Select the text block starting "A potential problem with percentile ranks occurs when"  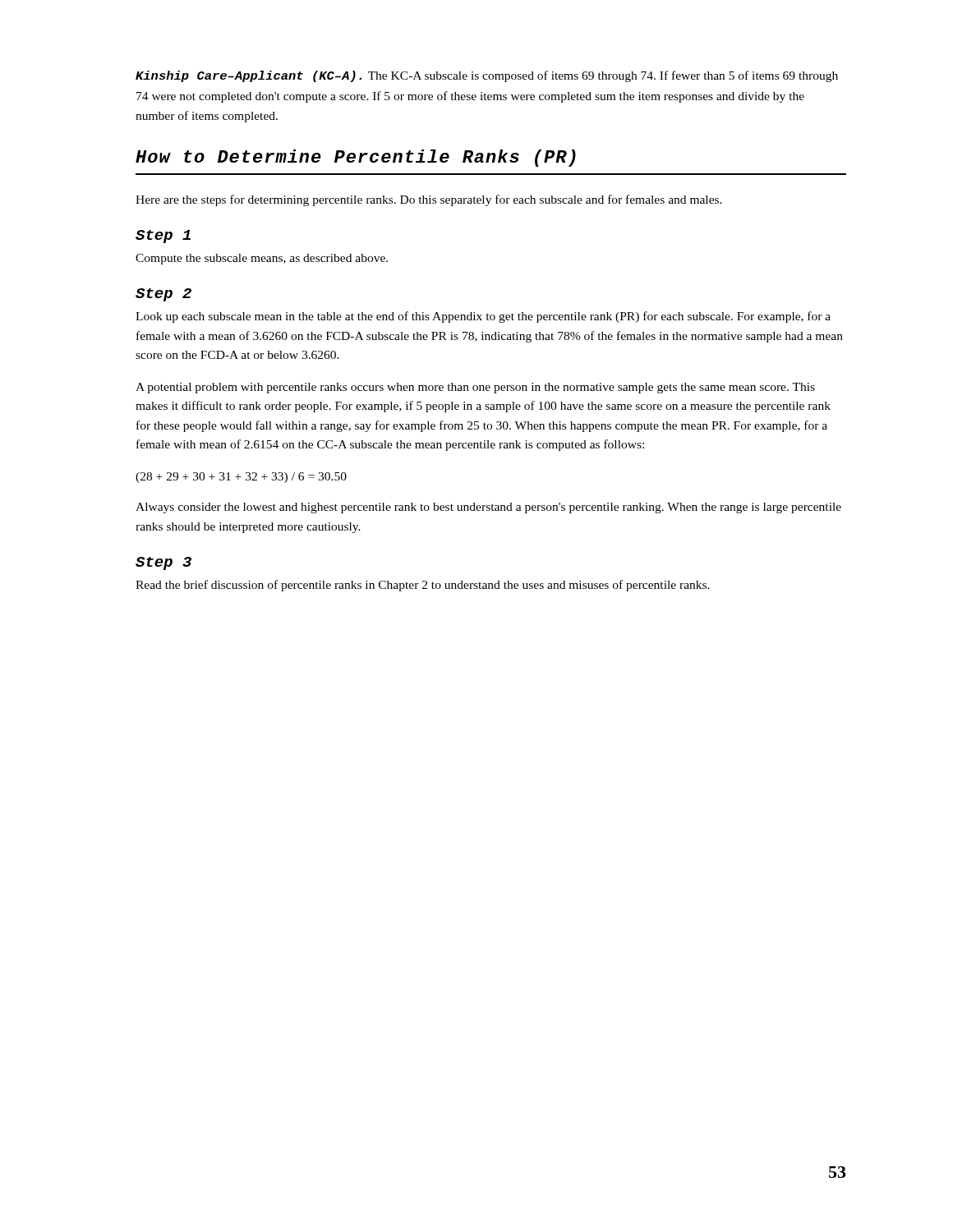tap(483, 415)
